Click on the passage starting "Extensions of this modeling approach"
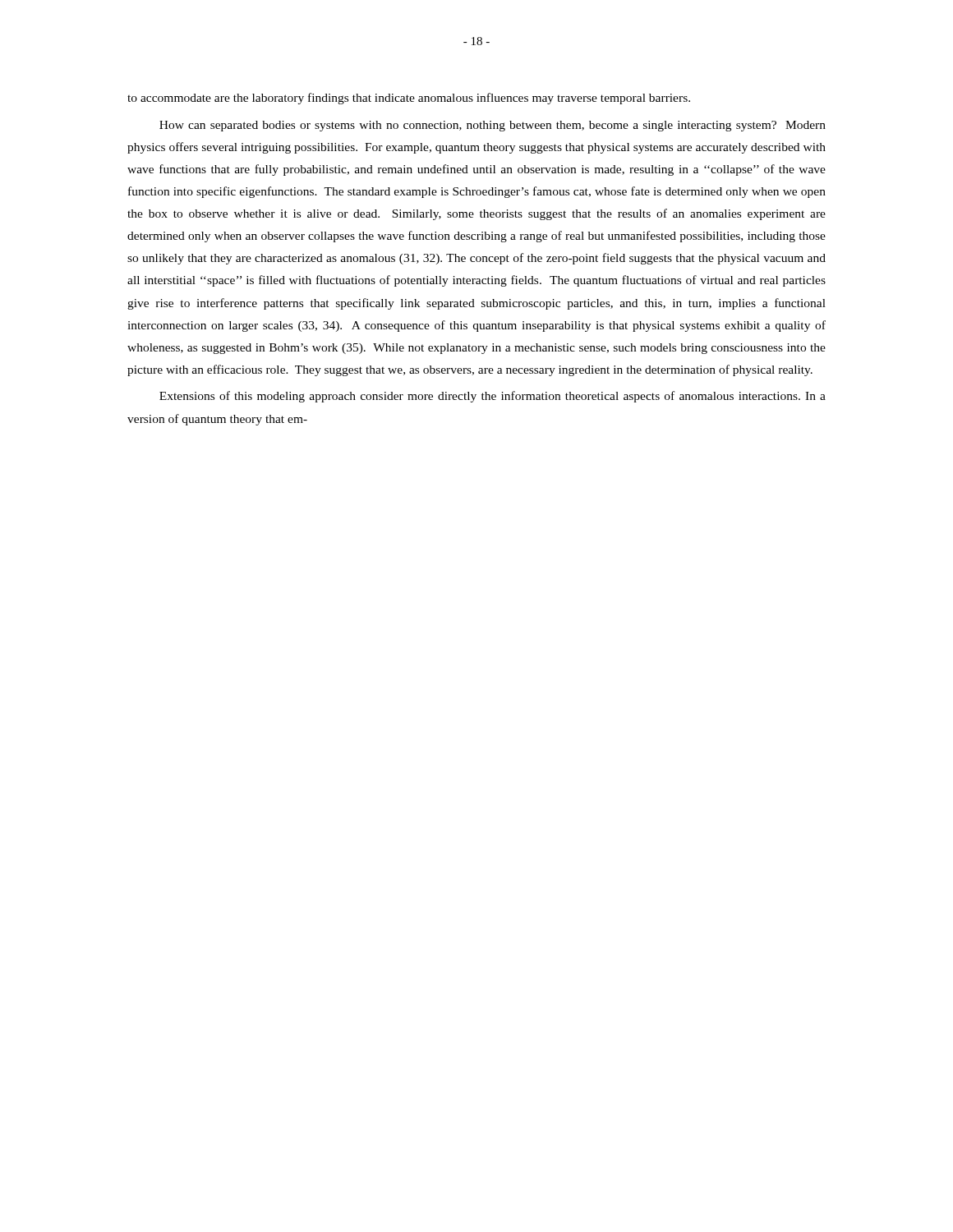 (476, 407)
